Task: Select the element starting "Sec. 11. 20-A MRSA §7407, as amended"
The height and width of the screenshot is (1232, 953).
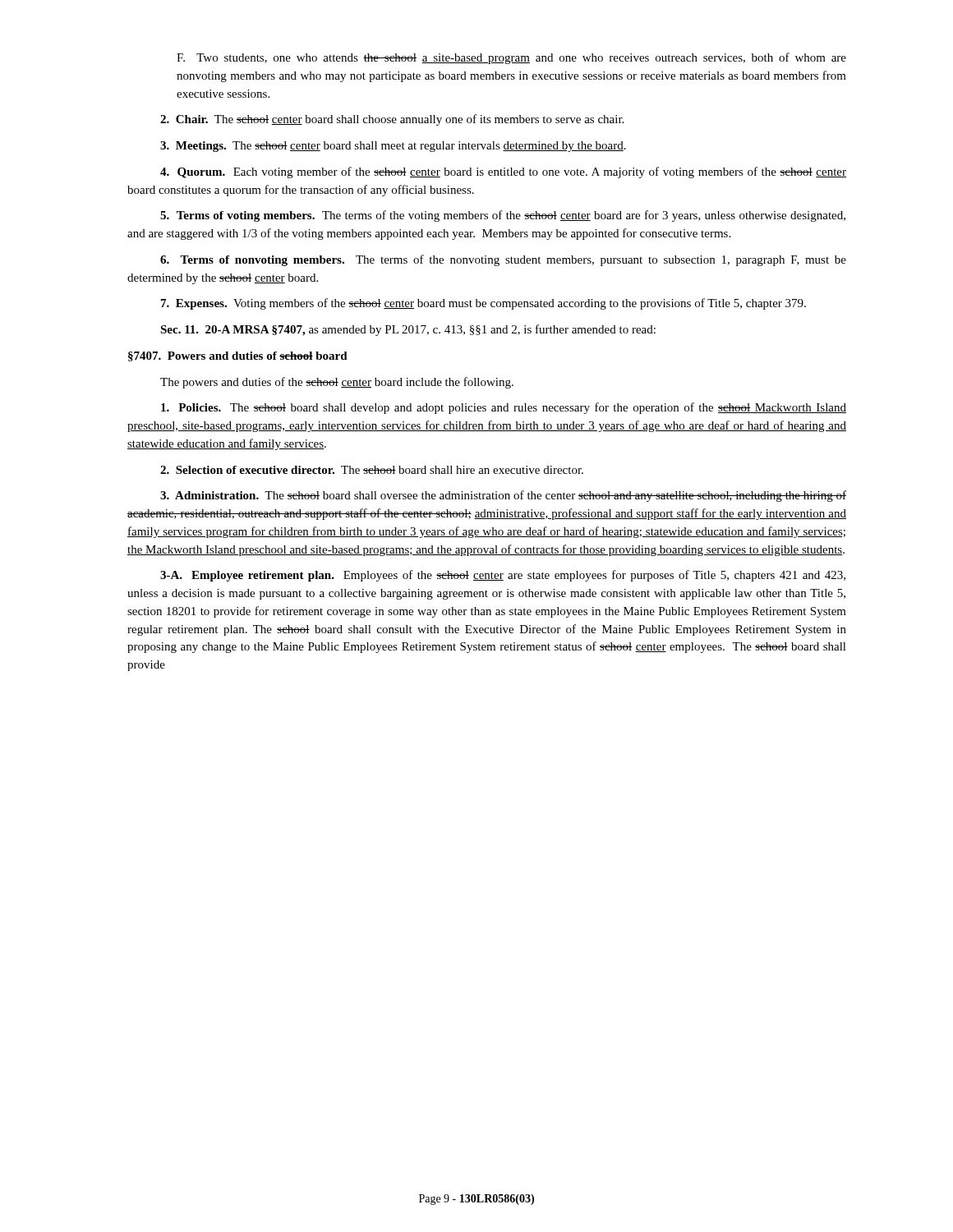Action: click(x=487, y=330)
